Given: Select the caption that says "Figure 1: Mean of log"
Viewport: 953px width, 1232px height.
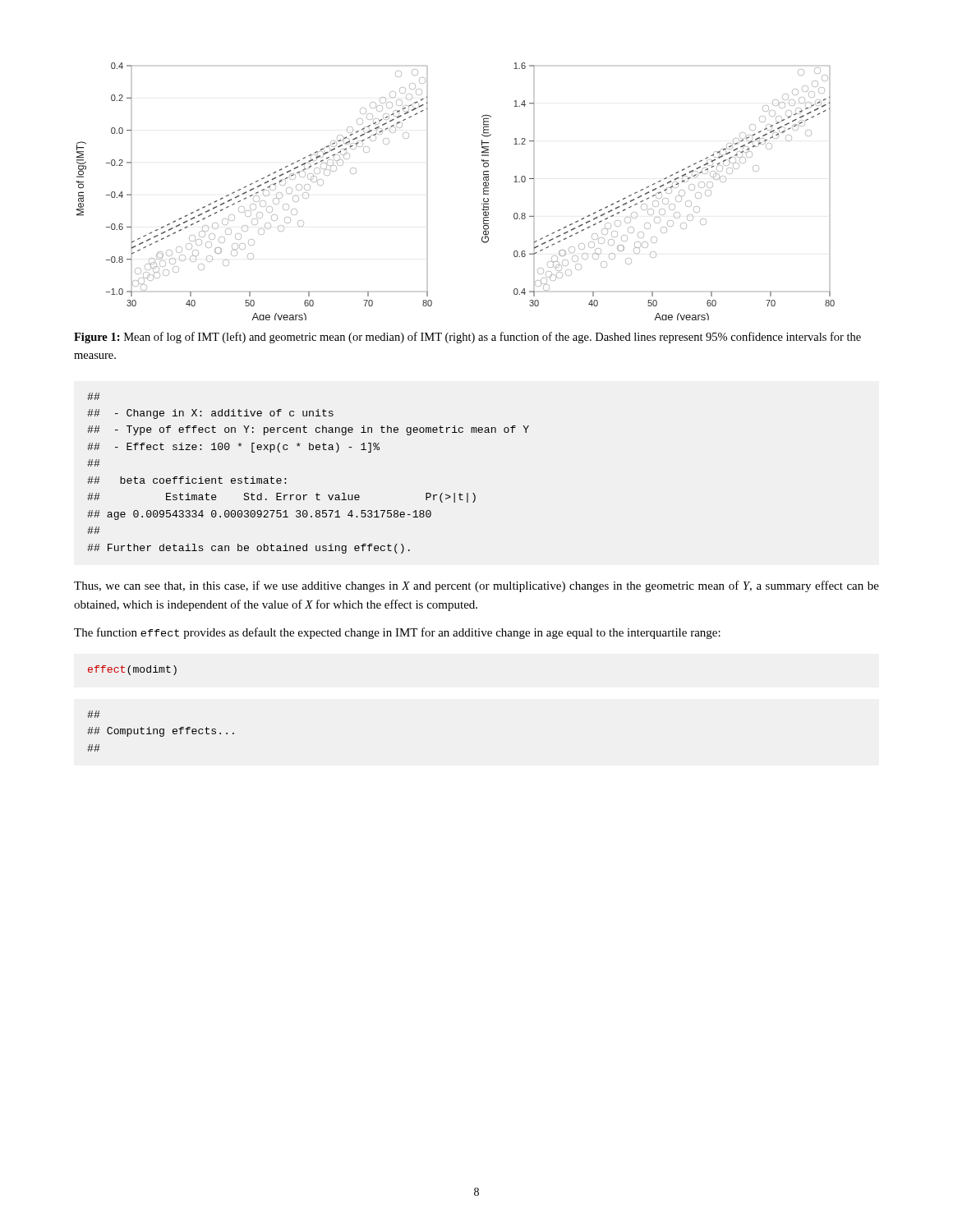Looking at the screenshot, I should [476, 346].
